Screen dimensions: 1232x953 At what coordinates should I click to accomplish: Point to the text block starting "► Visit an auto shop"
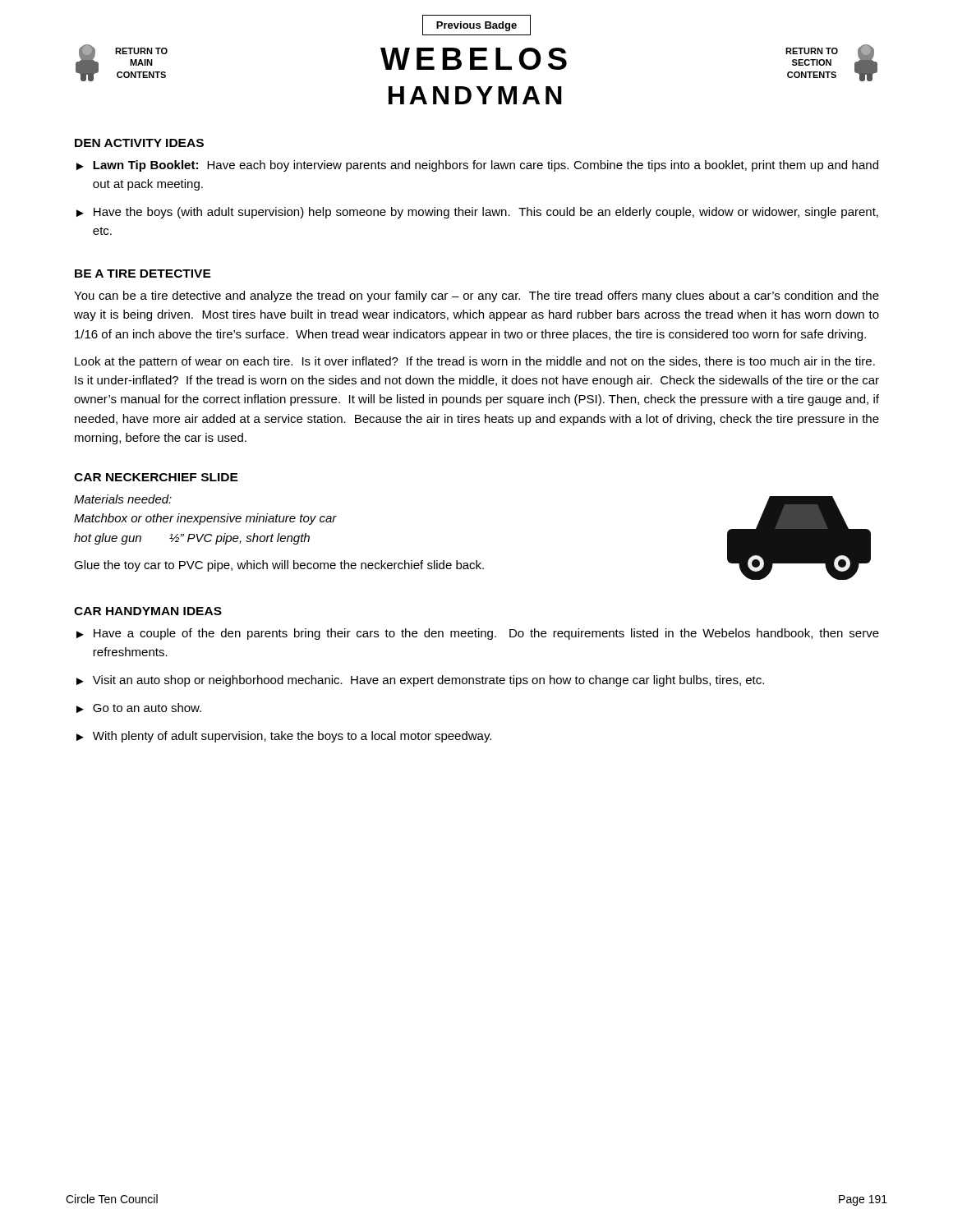tap(420, 680)
